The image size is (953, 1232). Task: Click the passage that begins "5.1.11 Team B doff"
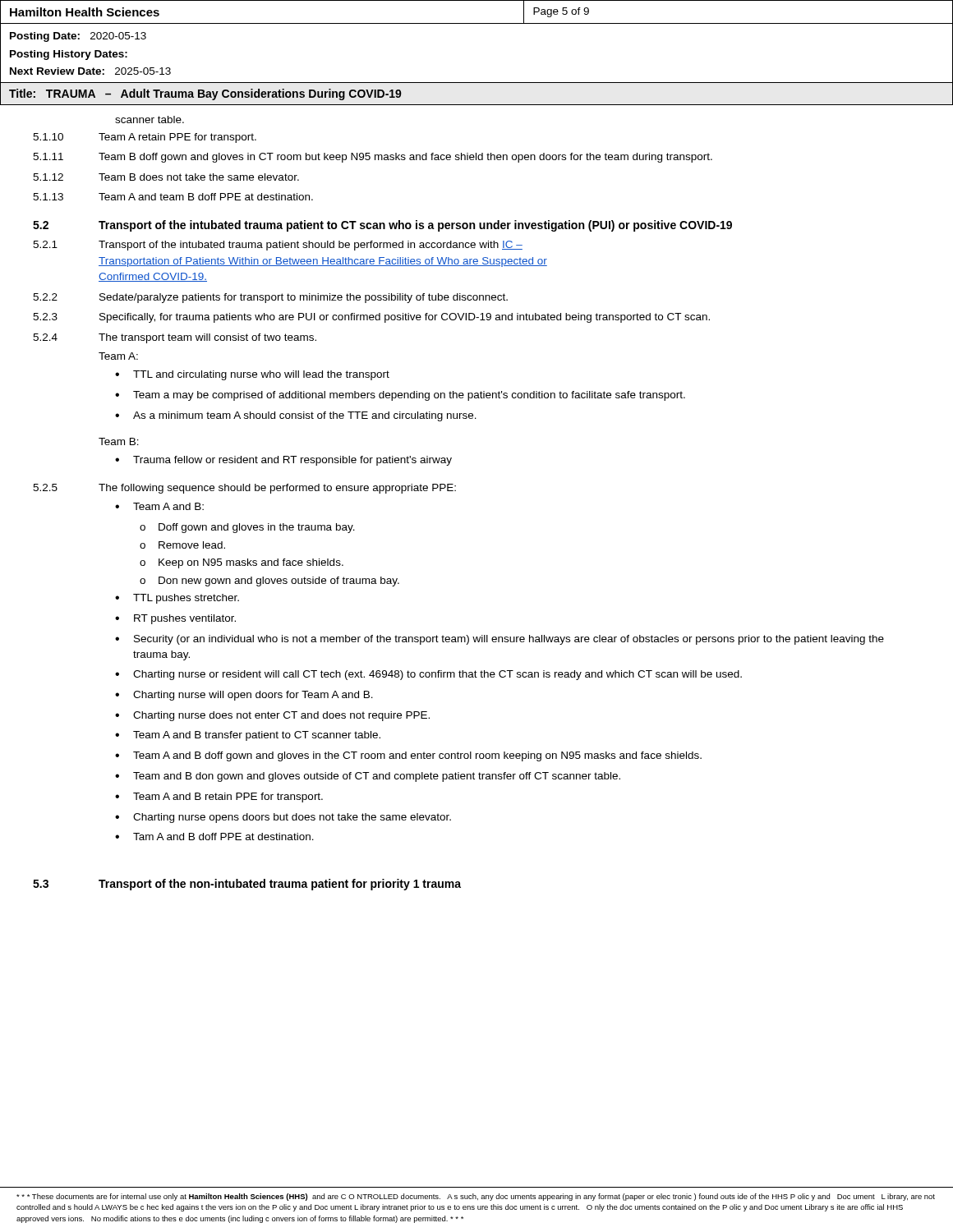476,157
